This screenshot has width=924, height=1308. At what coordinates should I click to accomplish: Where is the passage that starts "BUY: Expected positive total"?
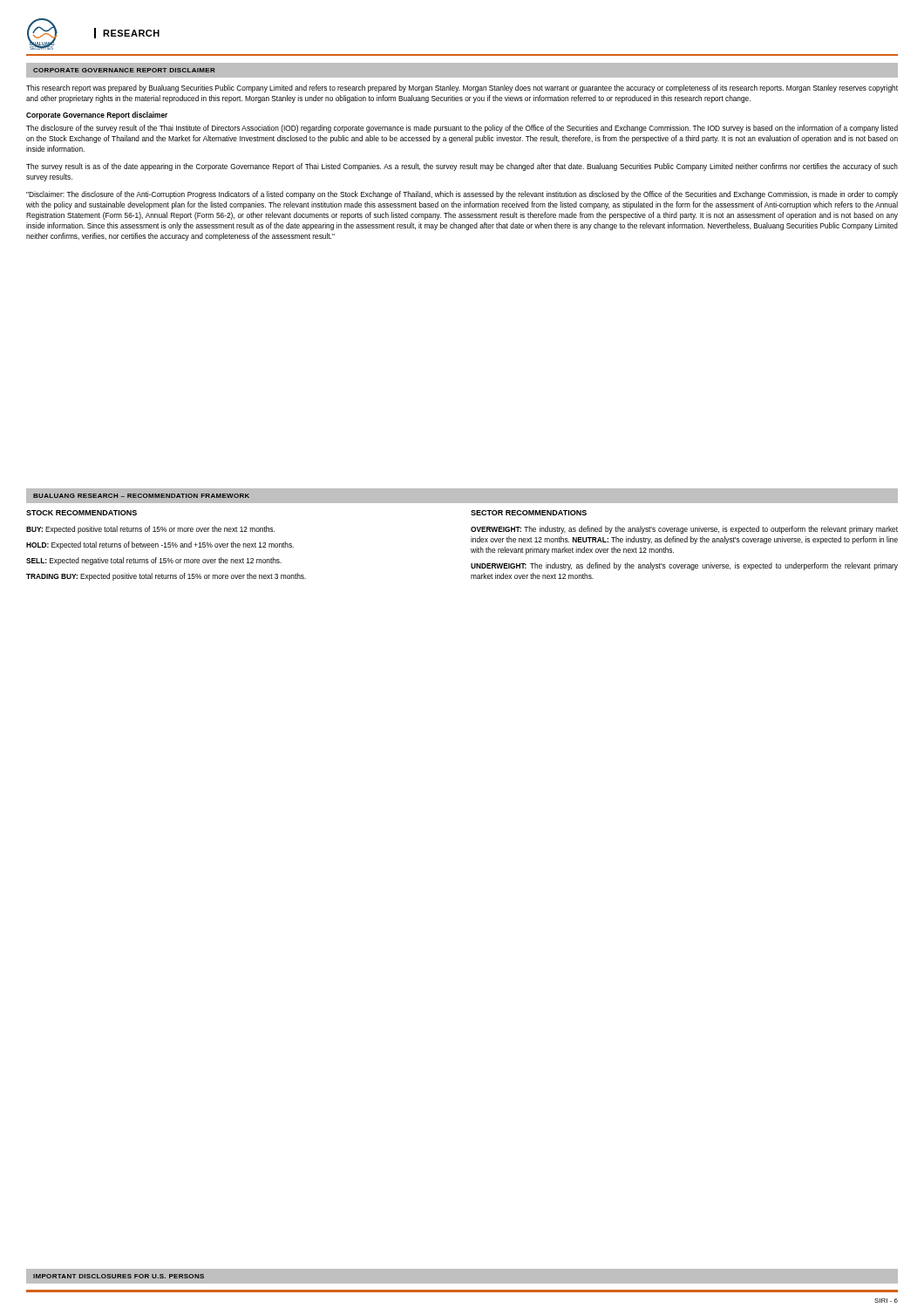click(x=151, y=529)
